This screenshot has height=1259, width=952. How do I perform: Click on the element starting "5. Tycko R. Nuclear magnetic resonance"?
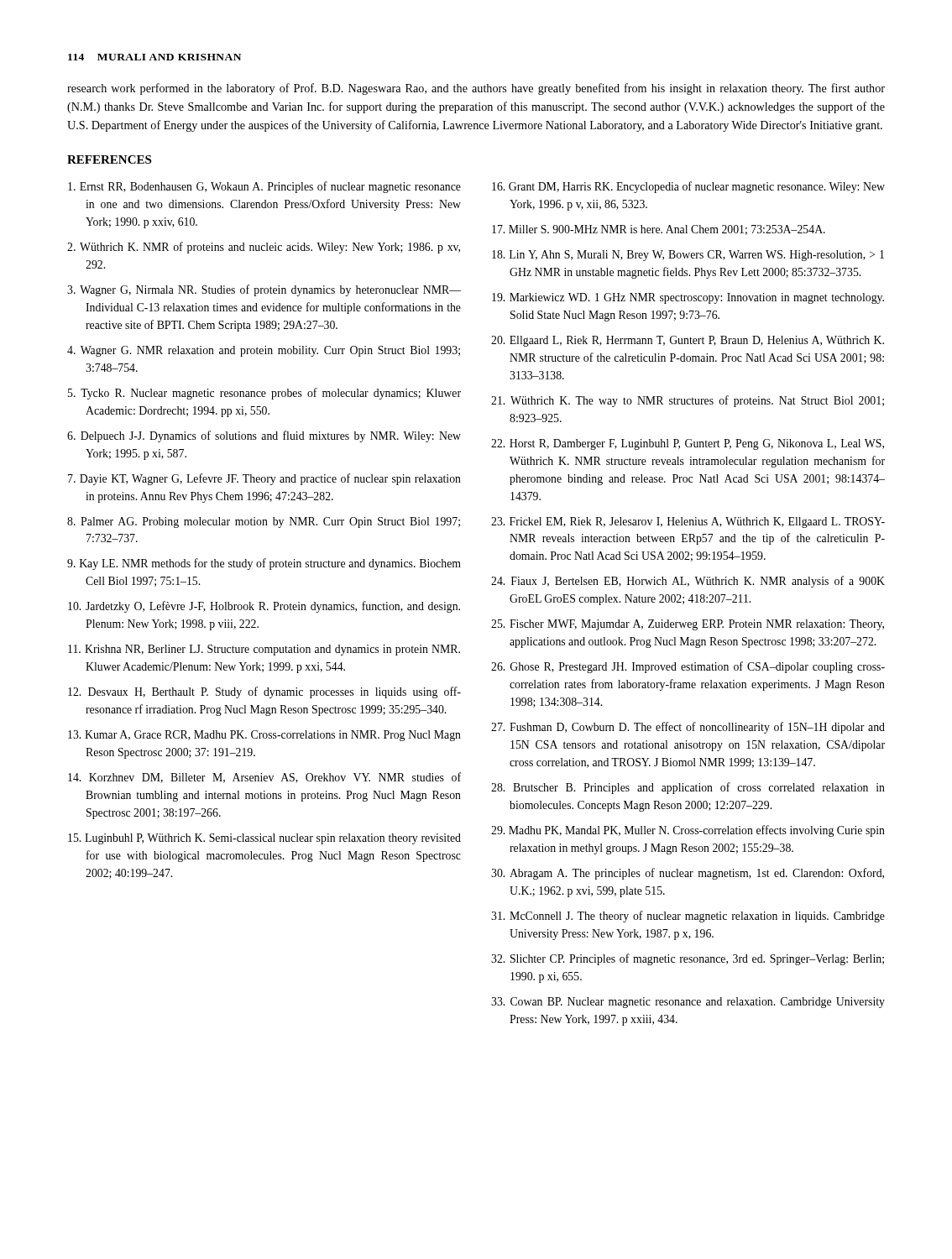pos(264,402)
